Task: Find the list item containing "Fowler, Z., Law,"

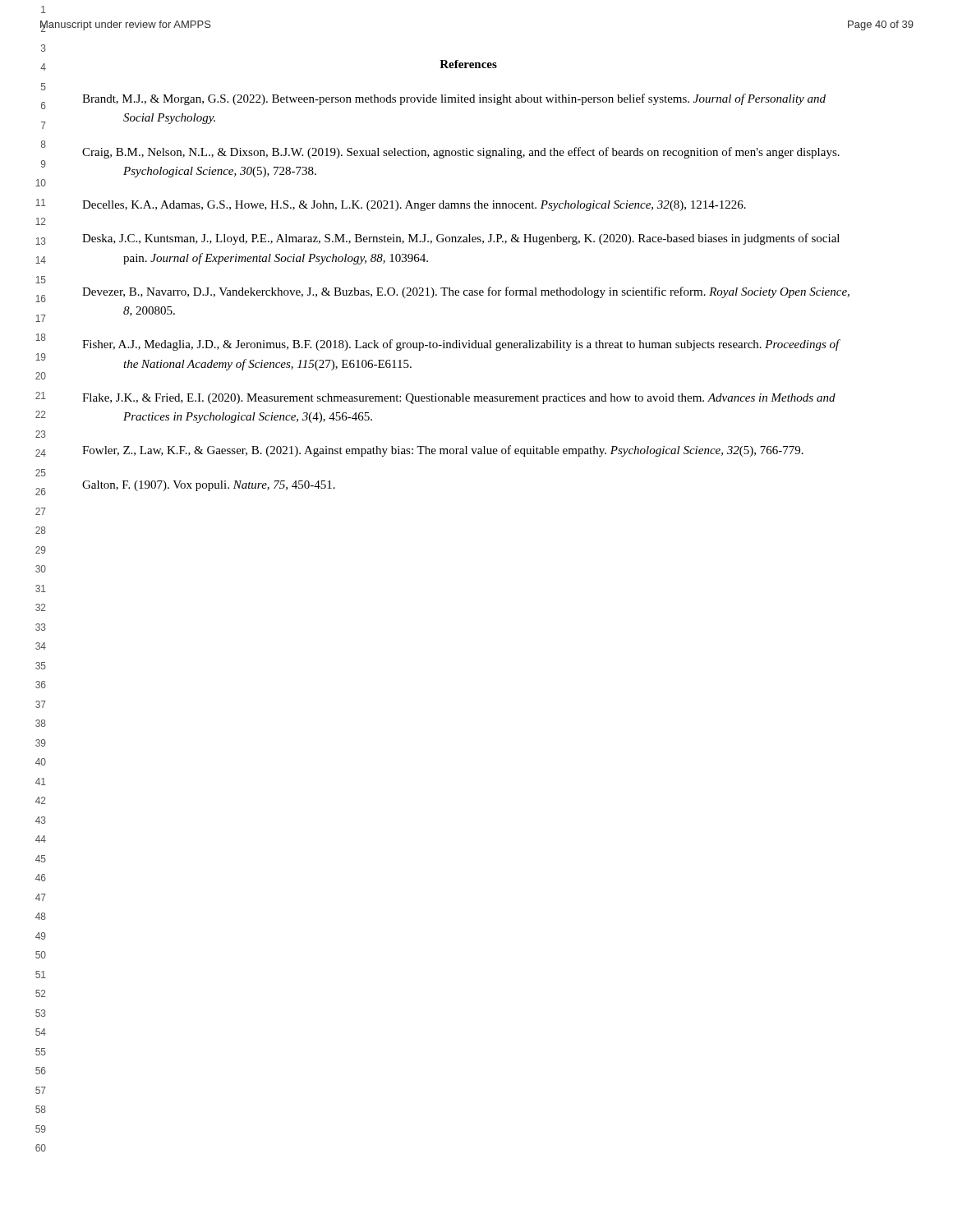Action: 443,450
